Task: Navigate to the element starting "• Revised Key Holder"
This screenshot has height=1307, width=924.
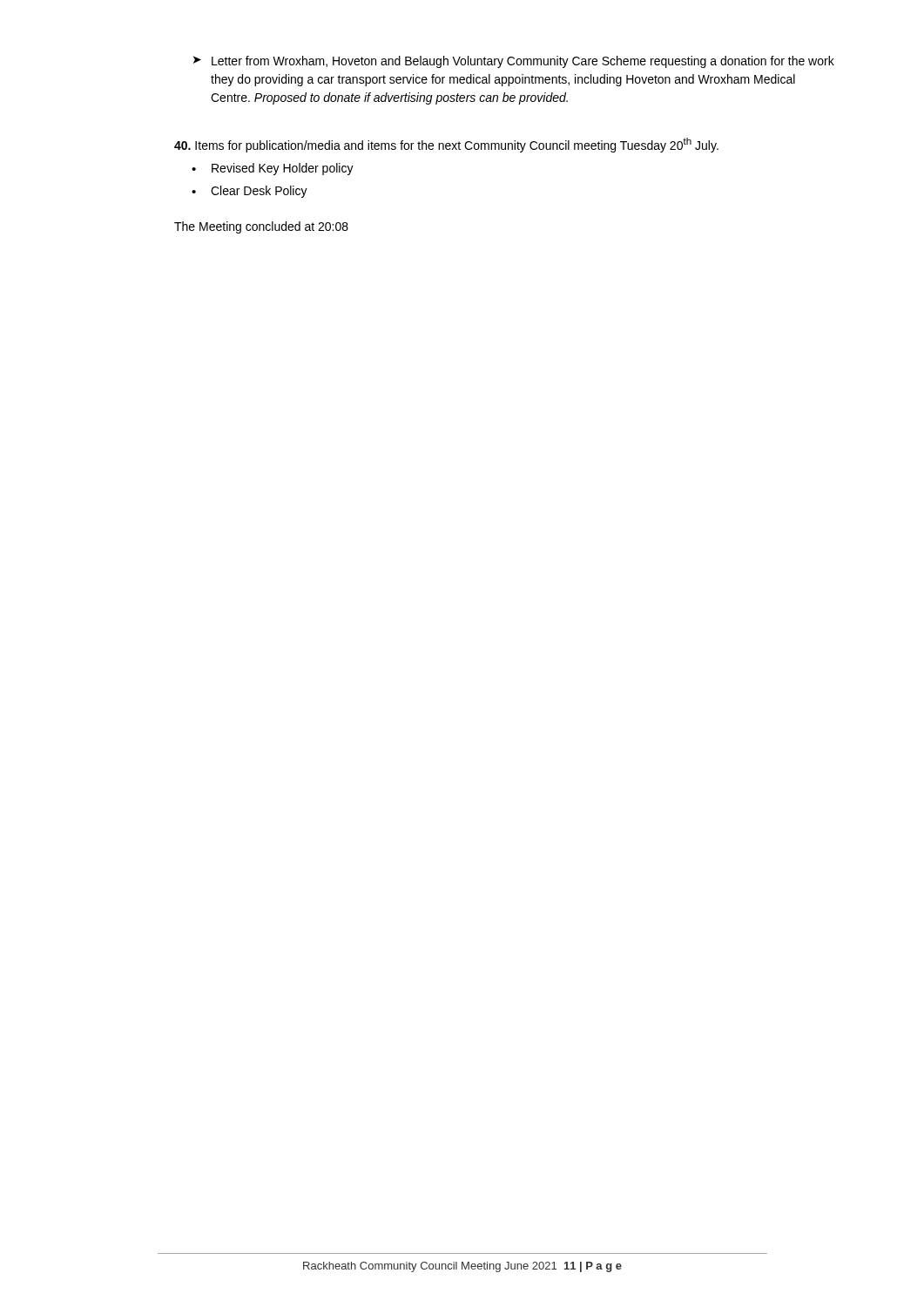Action: 272,169
